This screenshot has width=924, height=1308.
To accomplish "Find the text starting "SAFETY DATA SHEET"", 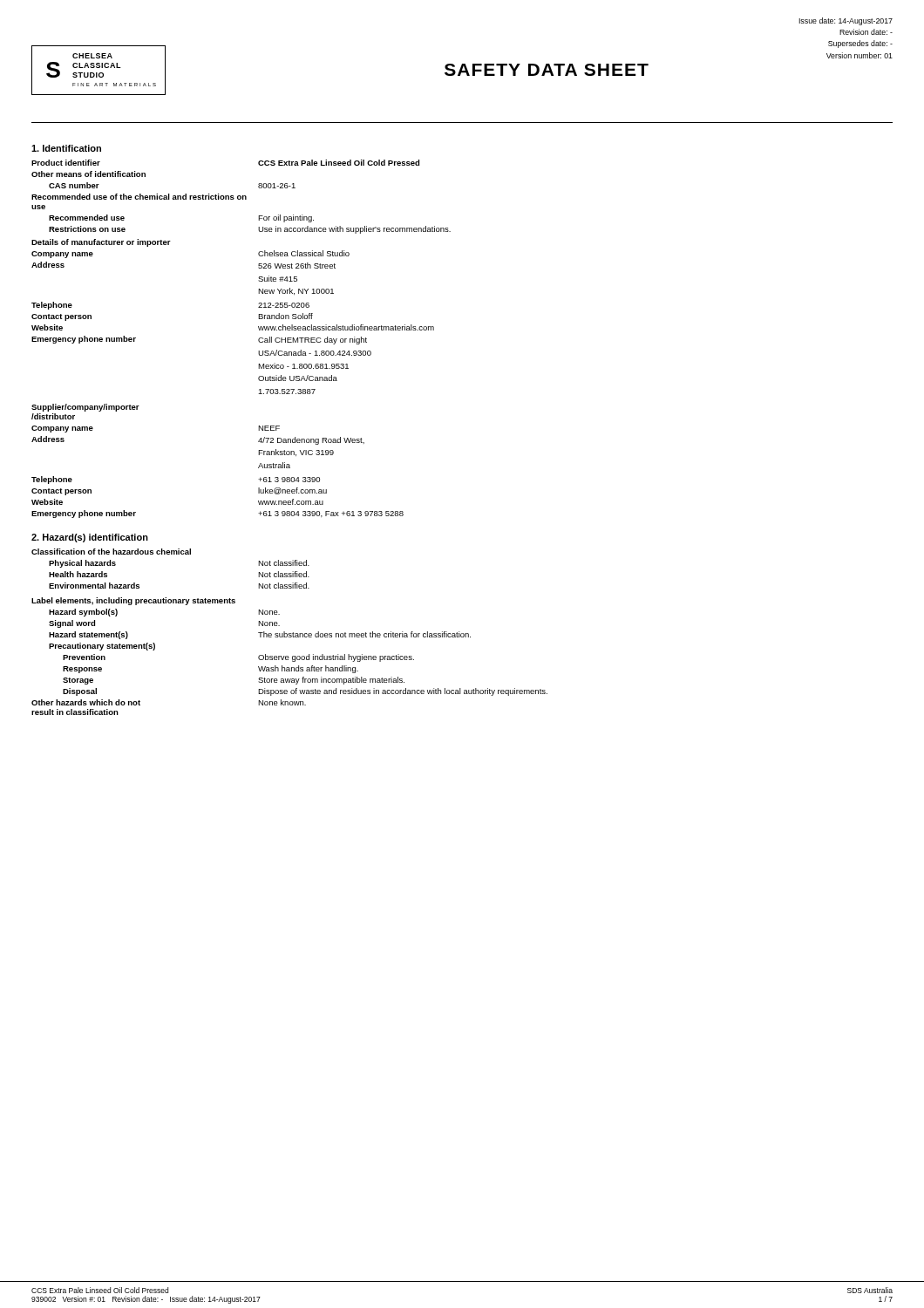I will click(547, 69).
